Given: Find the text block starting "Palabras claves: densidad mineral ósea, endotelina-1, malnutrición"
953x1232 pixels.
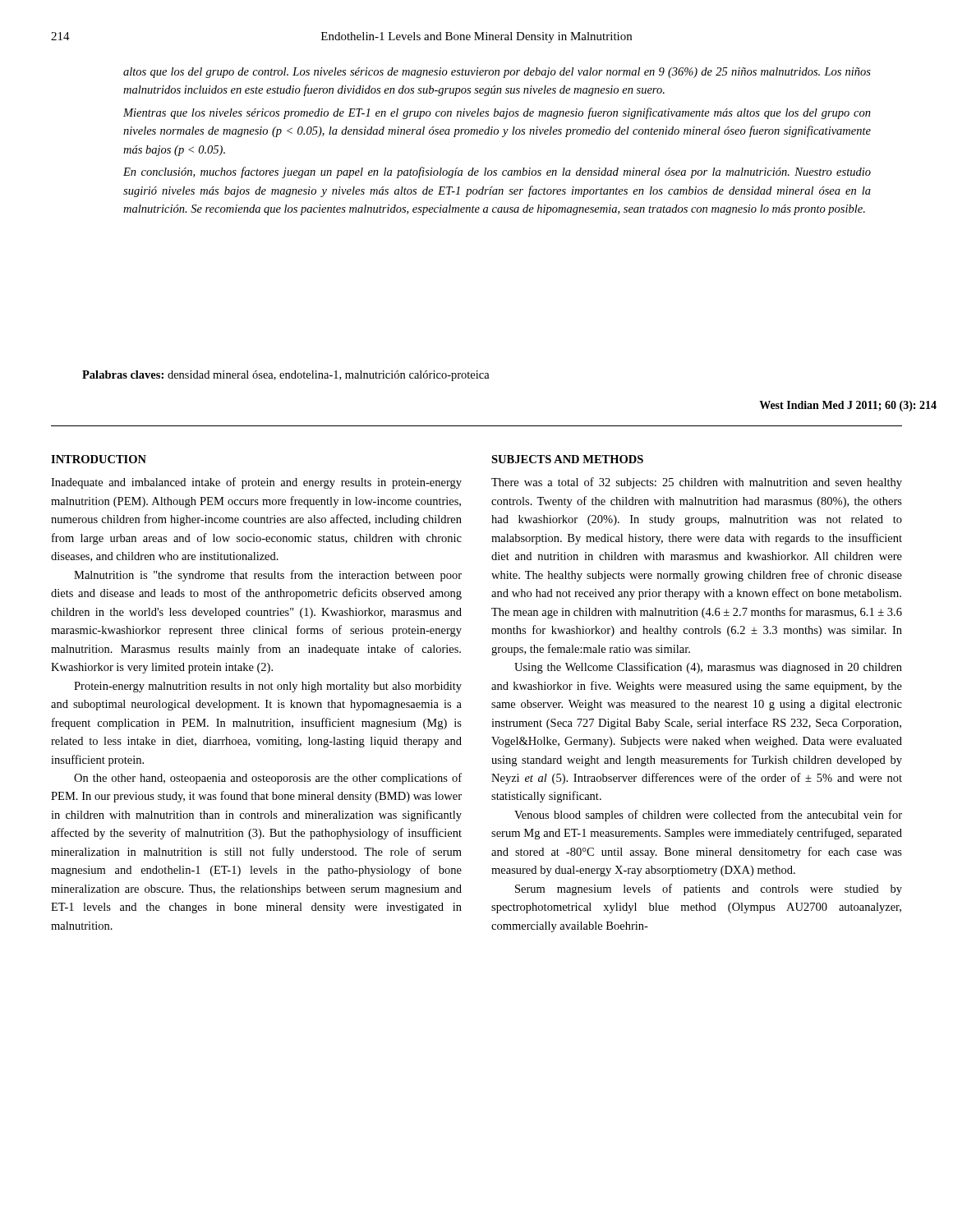Looking at the screenshot, I should pos(286,375).
